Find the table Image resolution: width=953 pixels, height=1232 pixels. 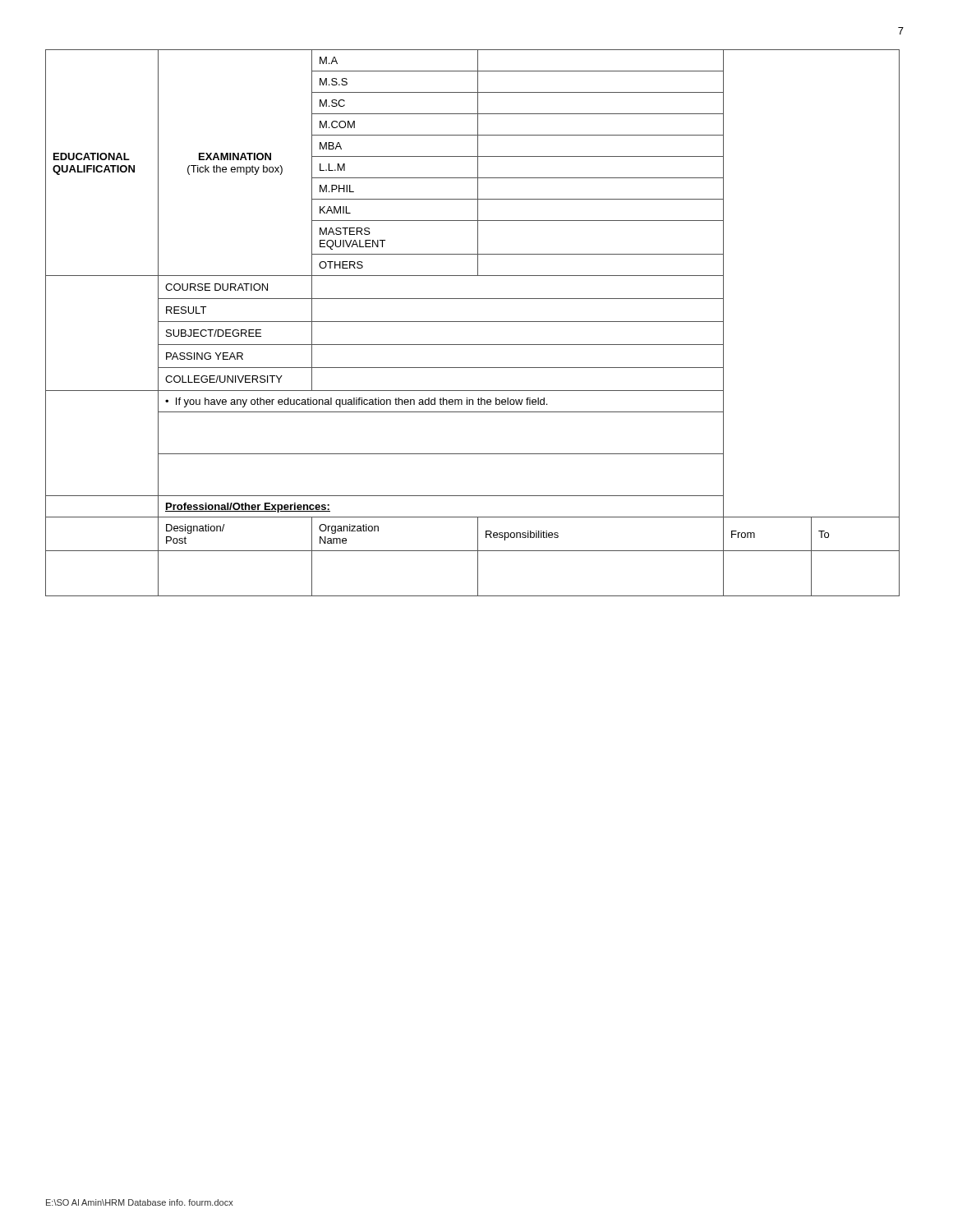[x=472, y=323]
